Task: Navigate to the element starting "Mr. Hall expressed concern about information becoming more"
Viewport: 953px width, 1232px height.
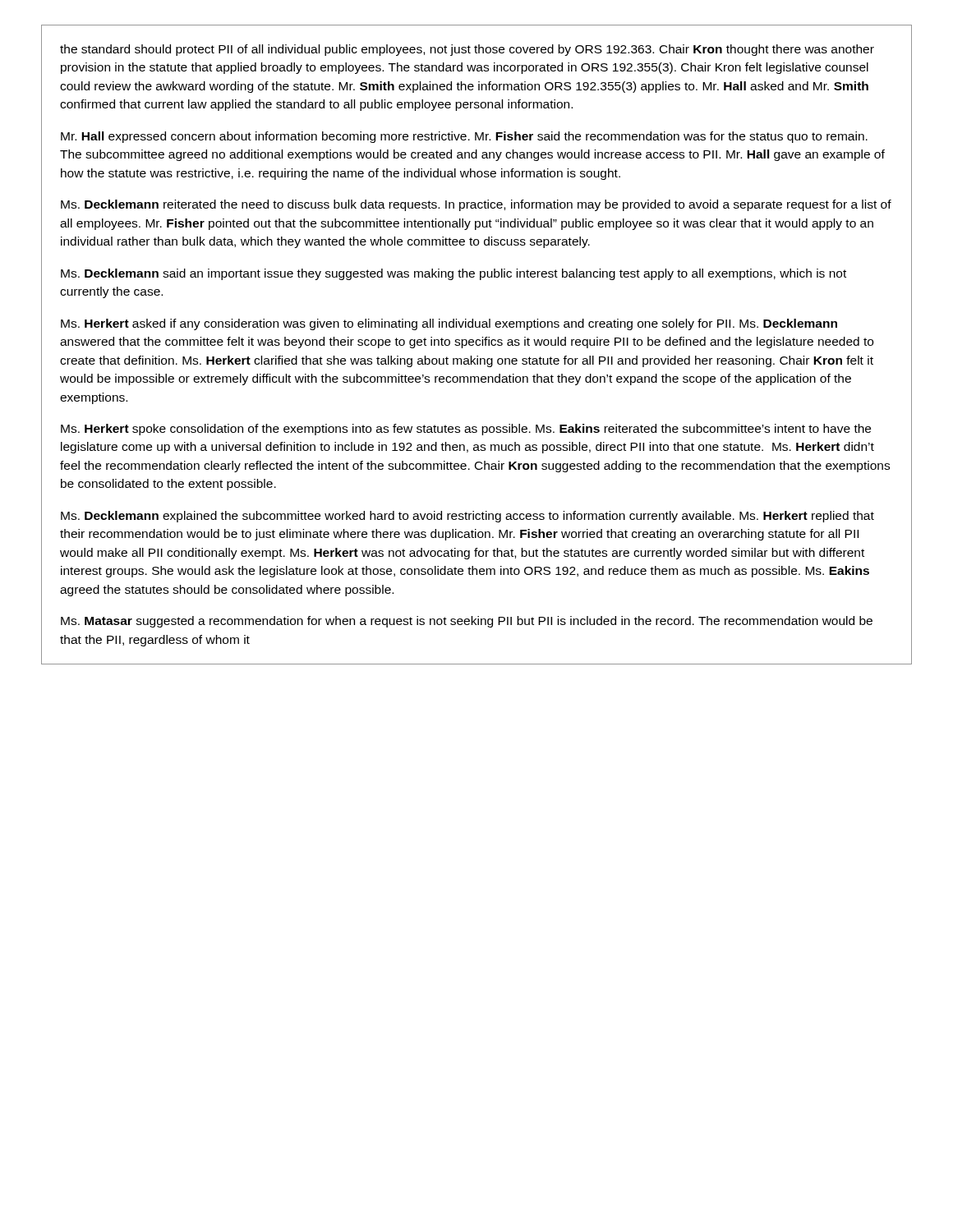Action: coord(472,154)
